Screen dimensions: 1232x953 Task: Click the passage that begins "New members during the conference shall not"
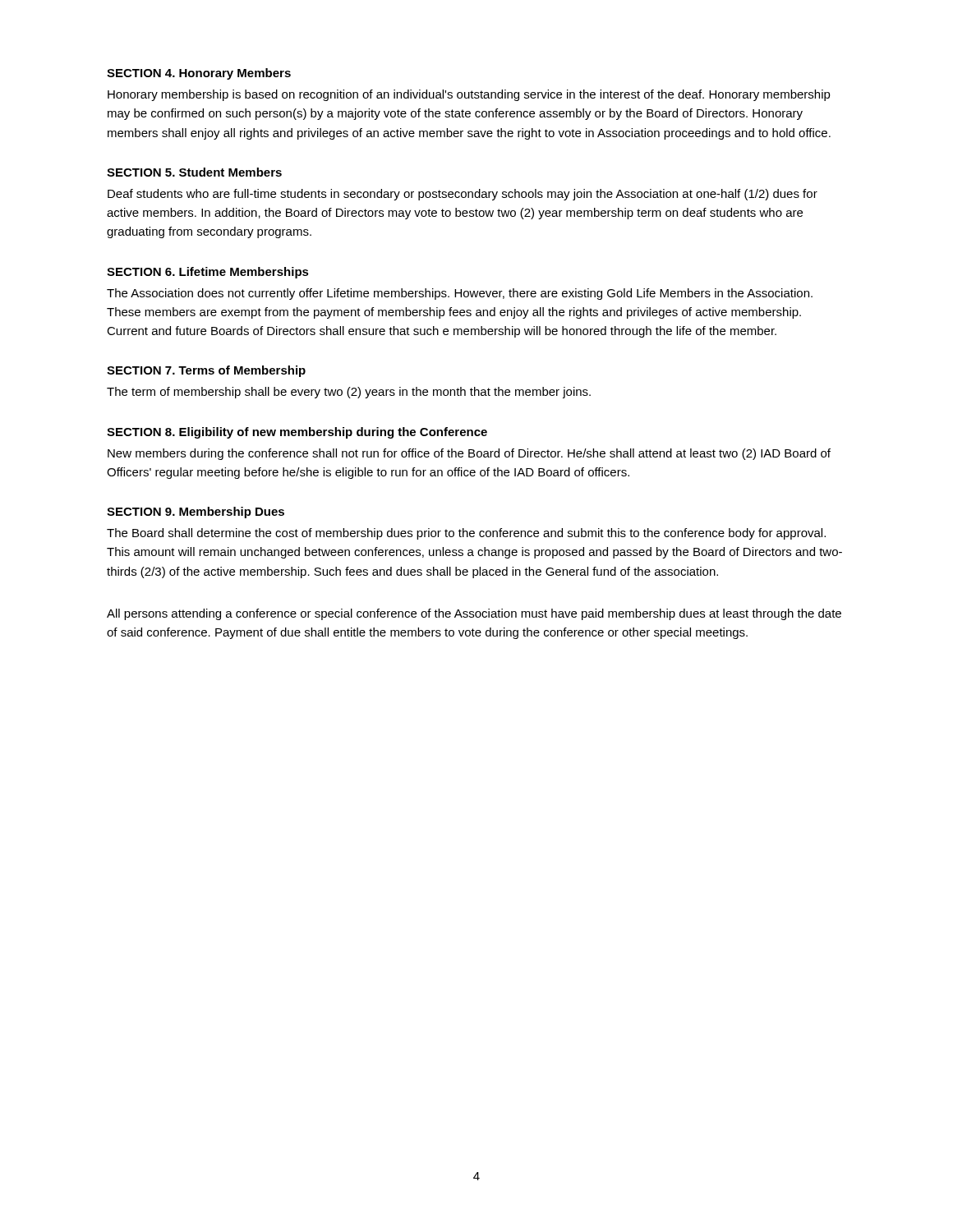(469, 462)
